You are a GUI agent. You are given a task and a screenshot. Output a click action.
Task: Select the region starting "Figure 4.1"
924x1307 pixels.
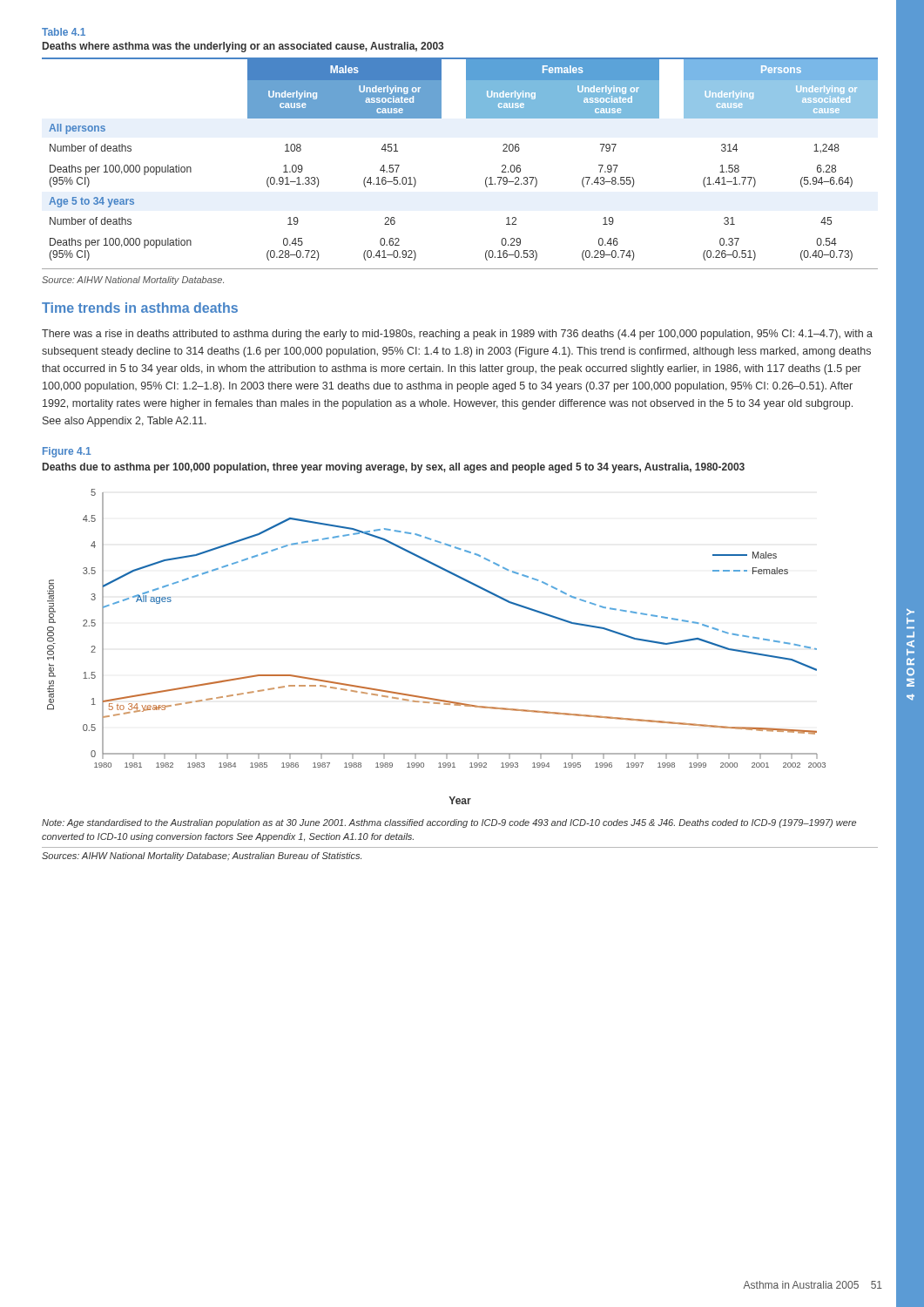(x=66, y=451)
